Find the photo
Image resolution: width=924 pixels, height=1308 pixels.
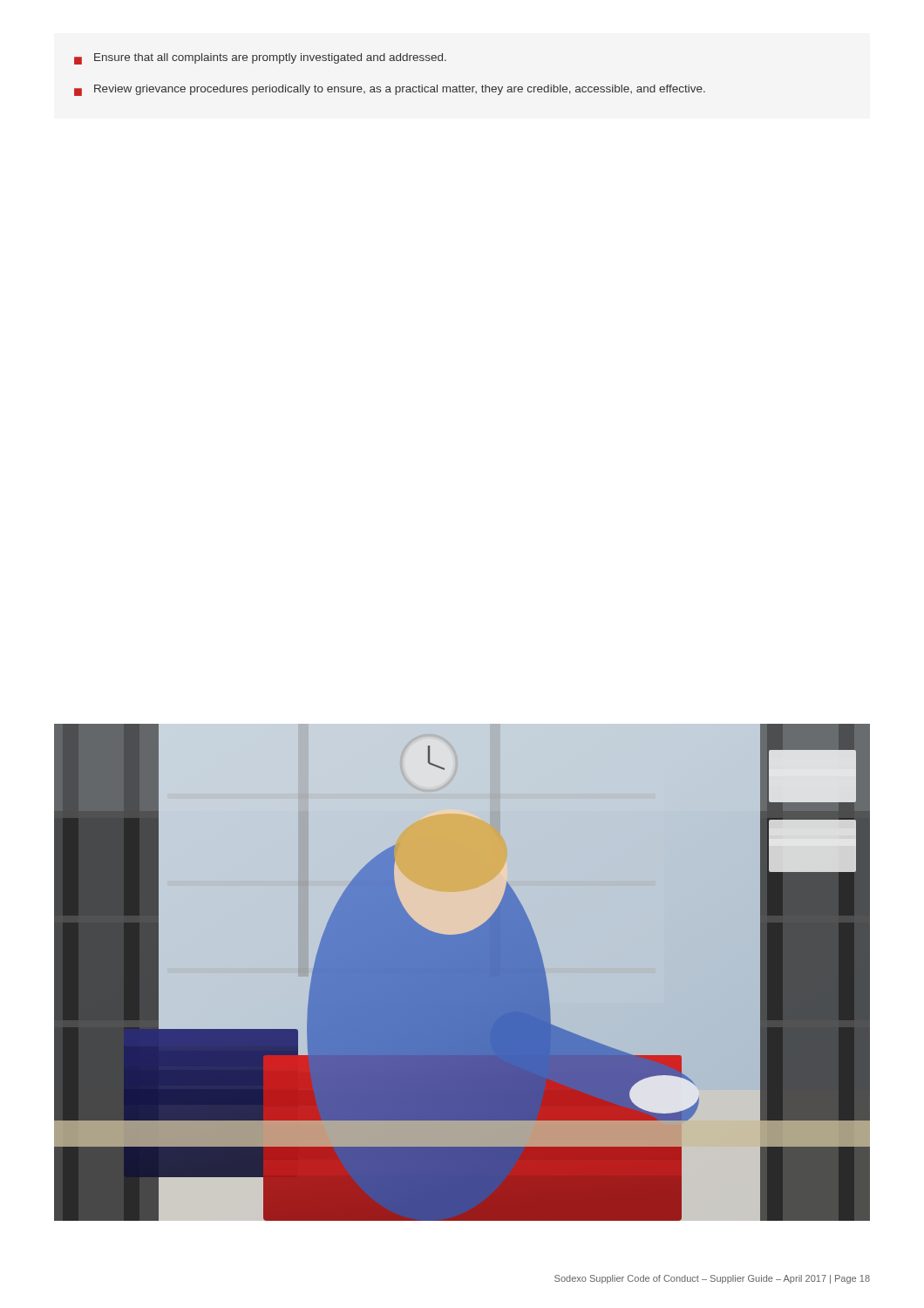(462, 972)
